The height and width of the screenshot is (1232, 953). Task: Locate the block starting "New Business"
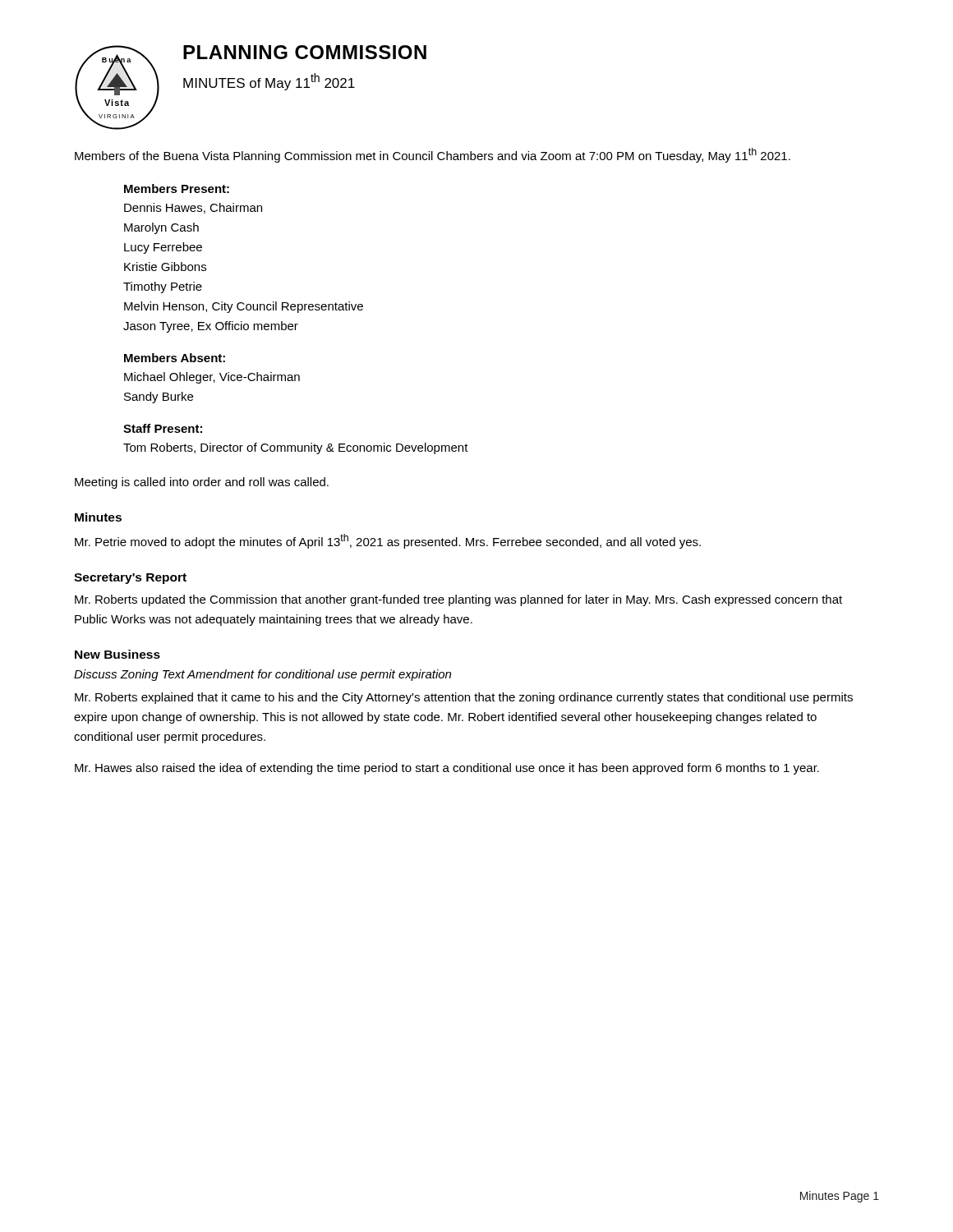pyautogui.click(x=117, y=654)
